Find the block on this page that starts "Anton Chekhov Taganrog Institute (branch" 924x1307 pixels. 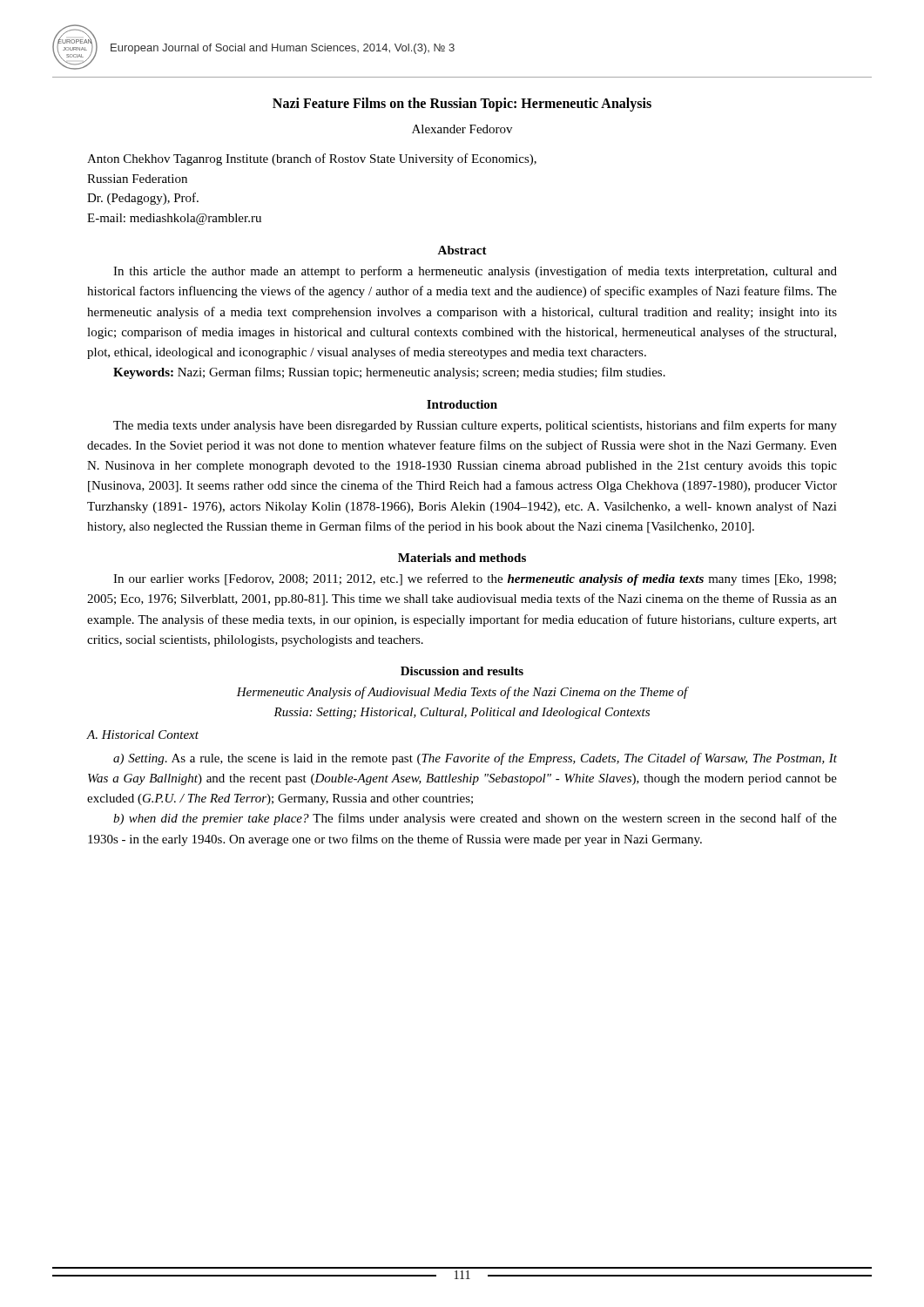(x=312, y=159)
